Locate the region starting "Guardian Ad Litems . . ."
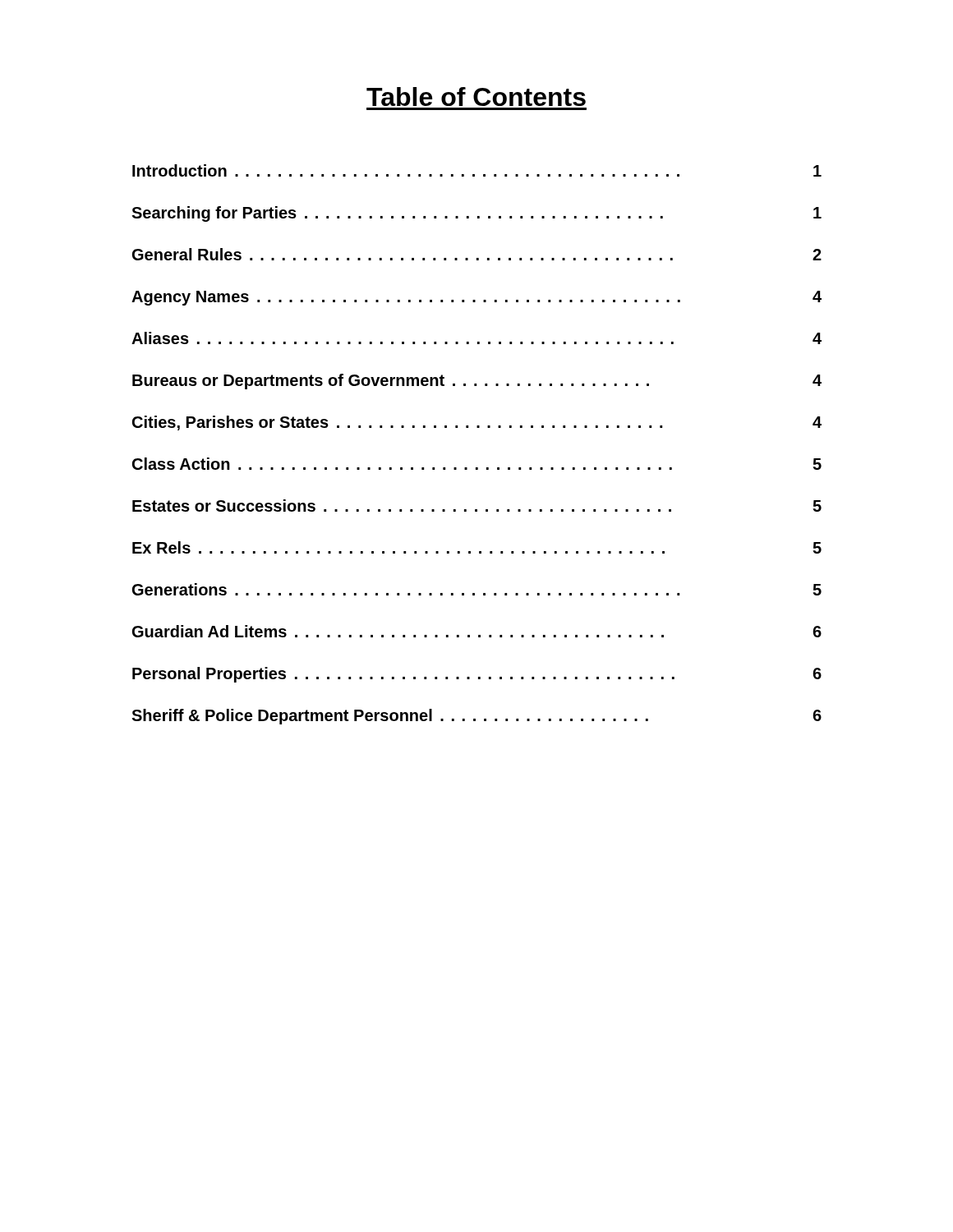953x1232 pixels. [476, 632]
